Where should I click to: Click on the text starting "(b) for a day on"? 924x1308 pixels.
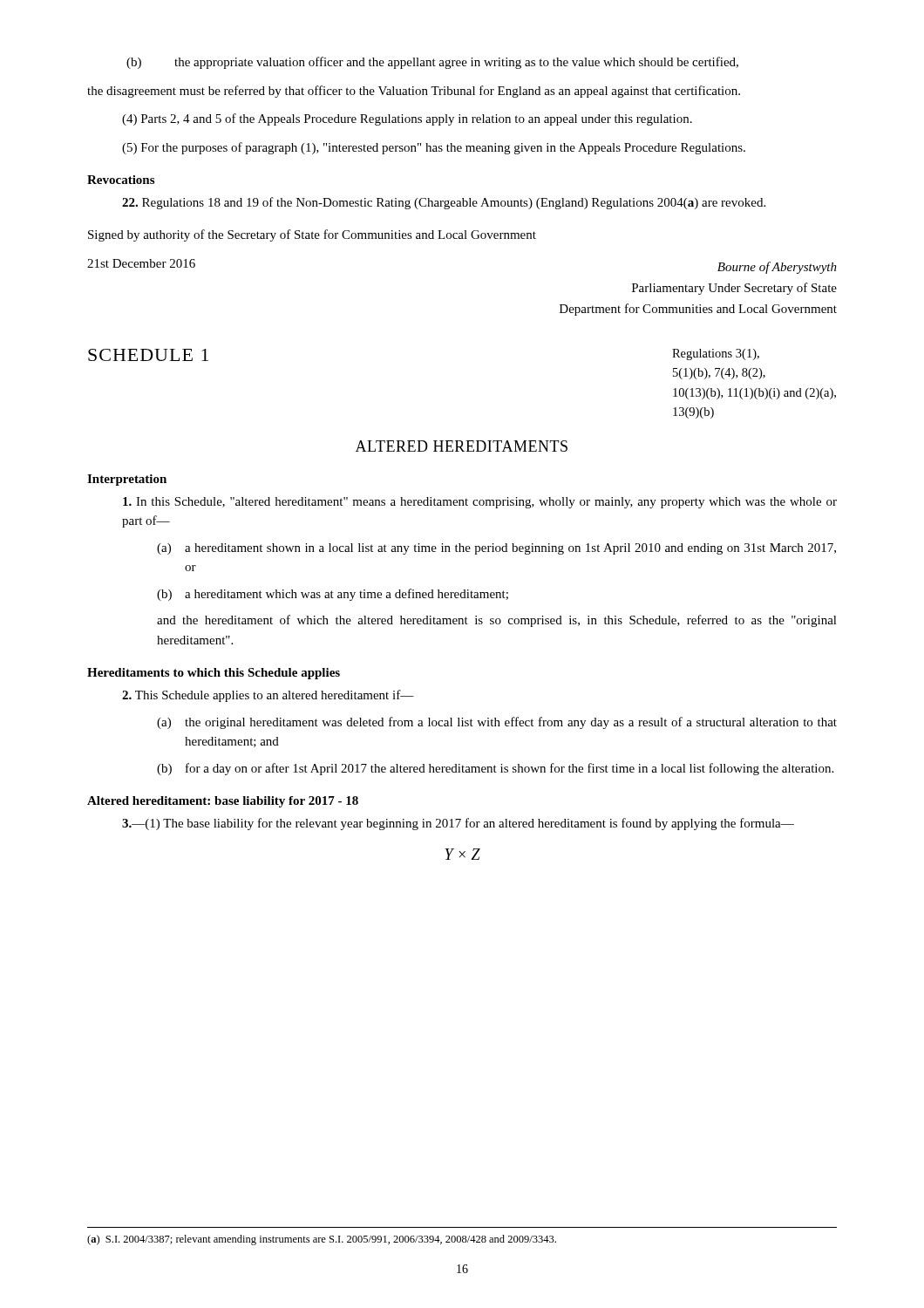click(497, 768)
